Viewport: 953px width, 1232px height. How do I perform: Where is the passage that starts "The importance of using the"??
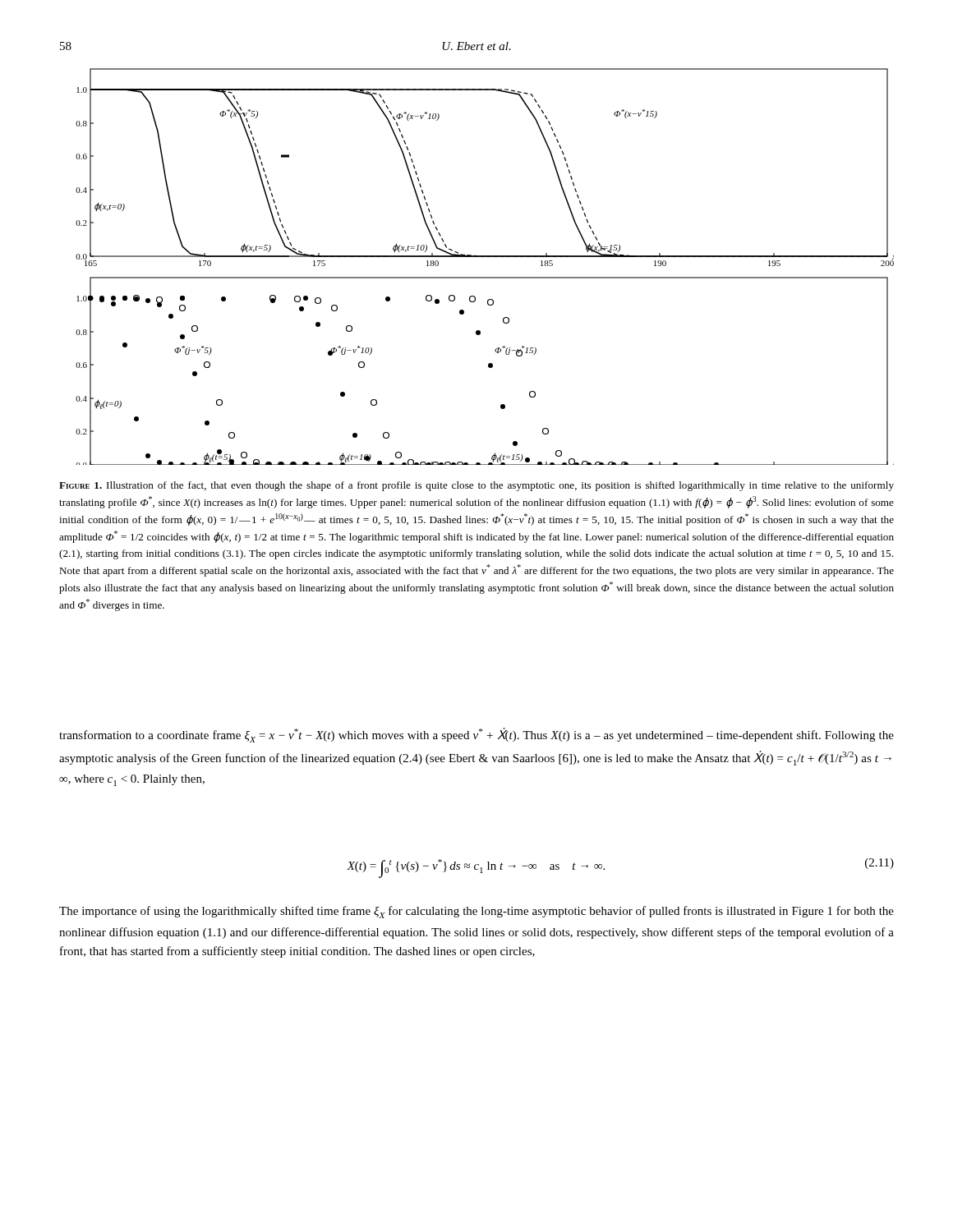[476, 931]
